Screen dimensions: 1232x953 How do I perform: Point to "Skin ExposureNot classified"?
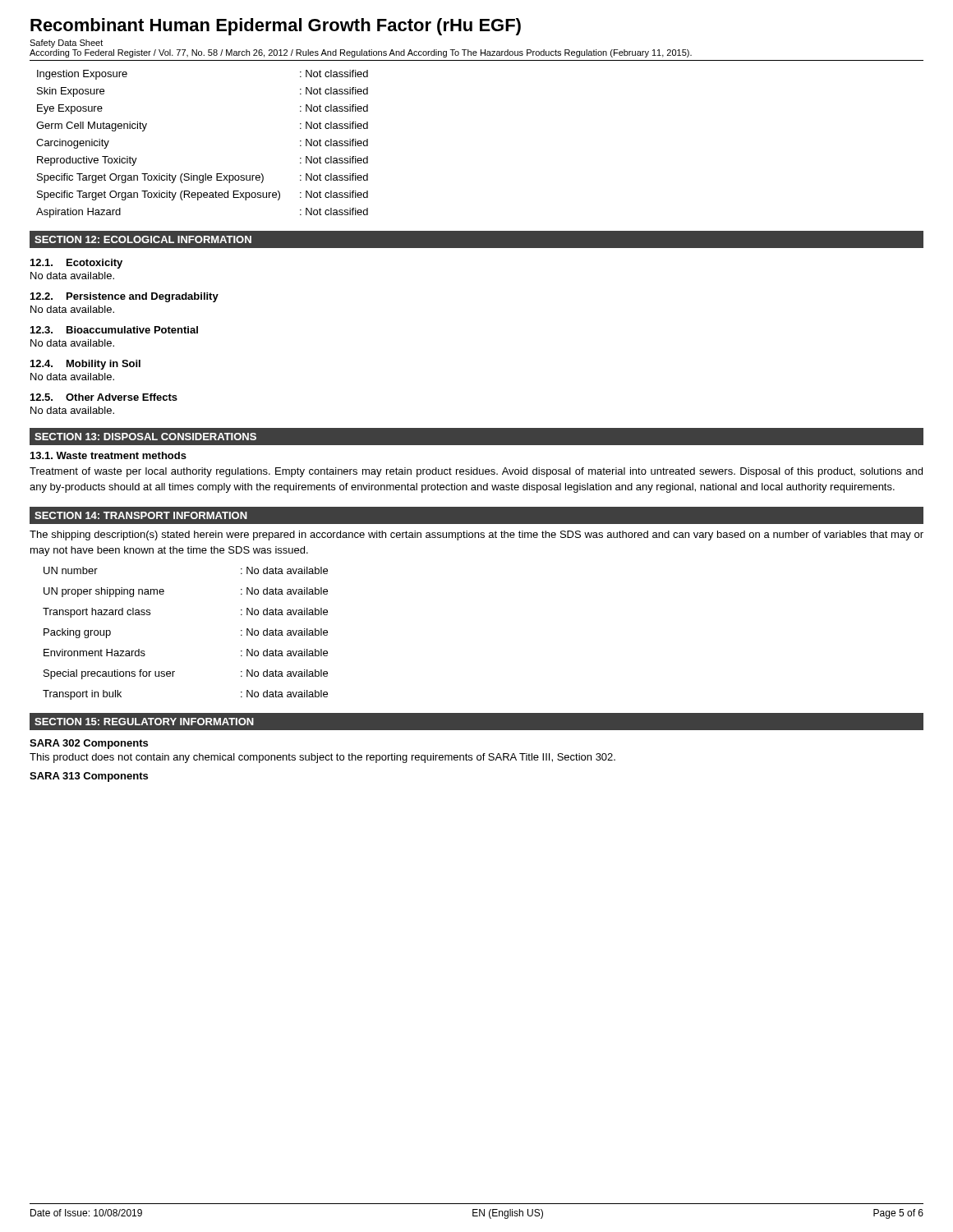click(69, 92)
